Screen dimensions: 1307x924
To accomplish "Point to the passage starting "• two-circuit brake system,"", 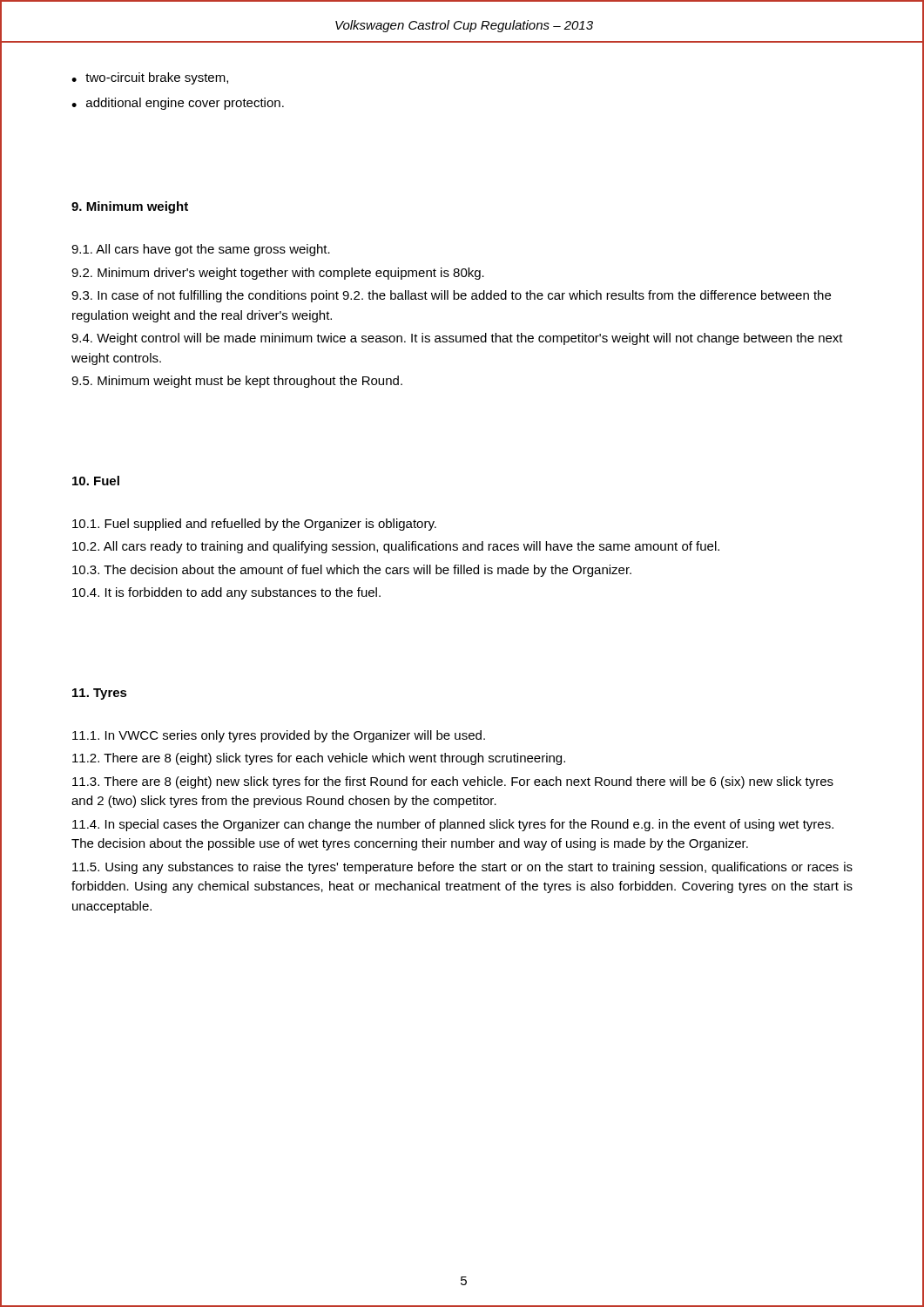I will click(x=150, y=81).
